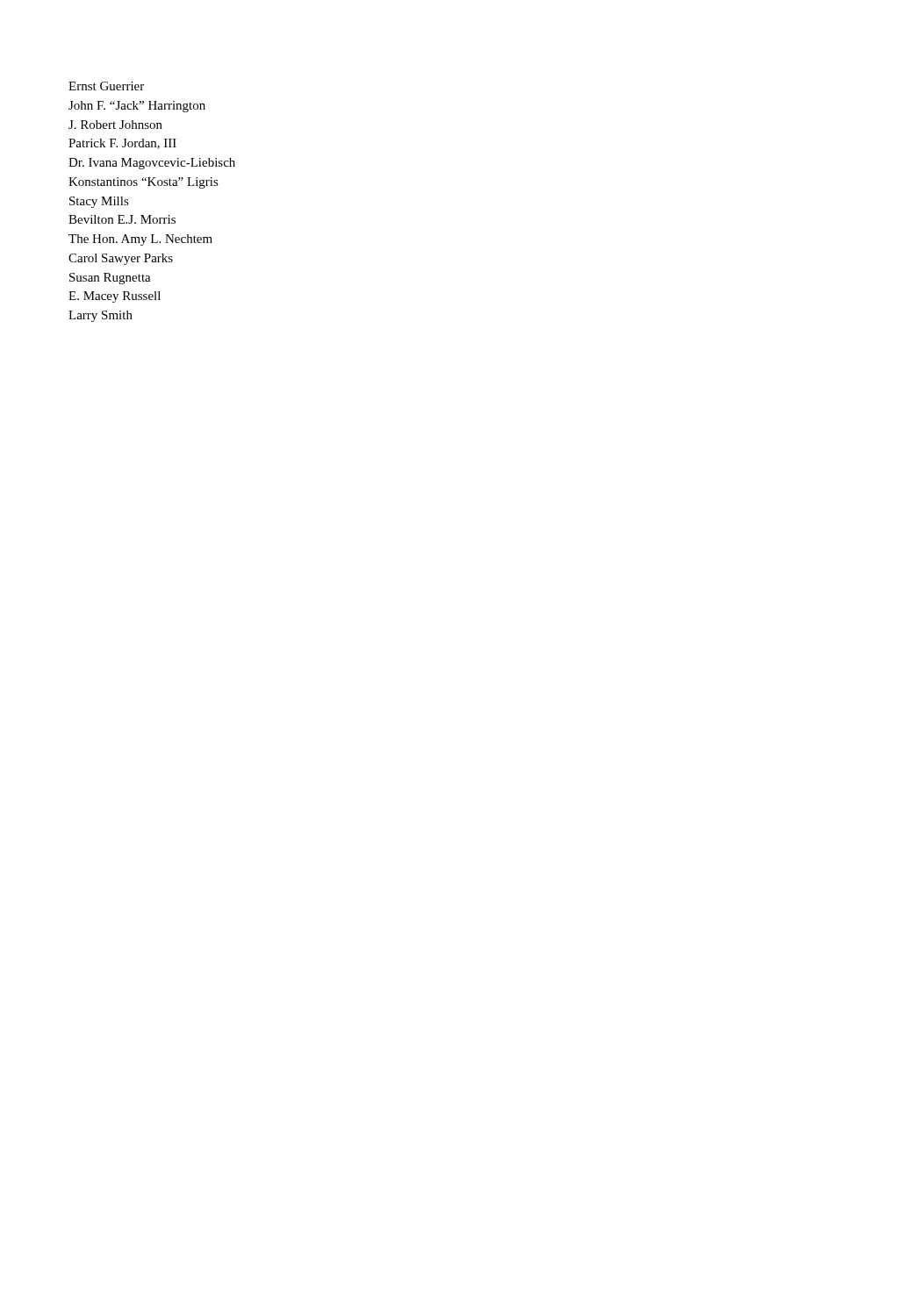Viewport: 904px width, 1316px height.
Task: Select the region starting "Konstantinos “Kosta” Ligris"
Action: tap(143, 181)
